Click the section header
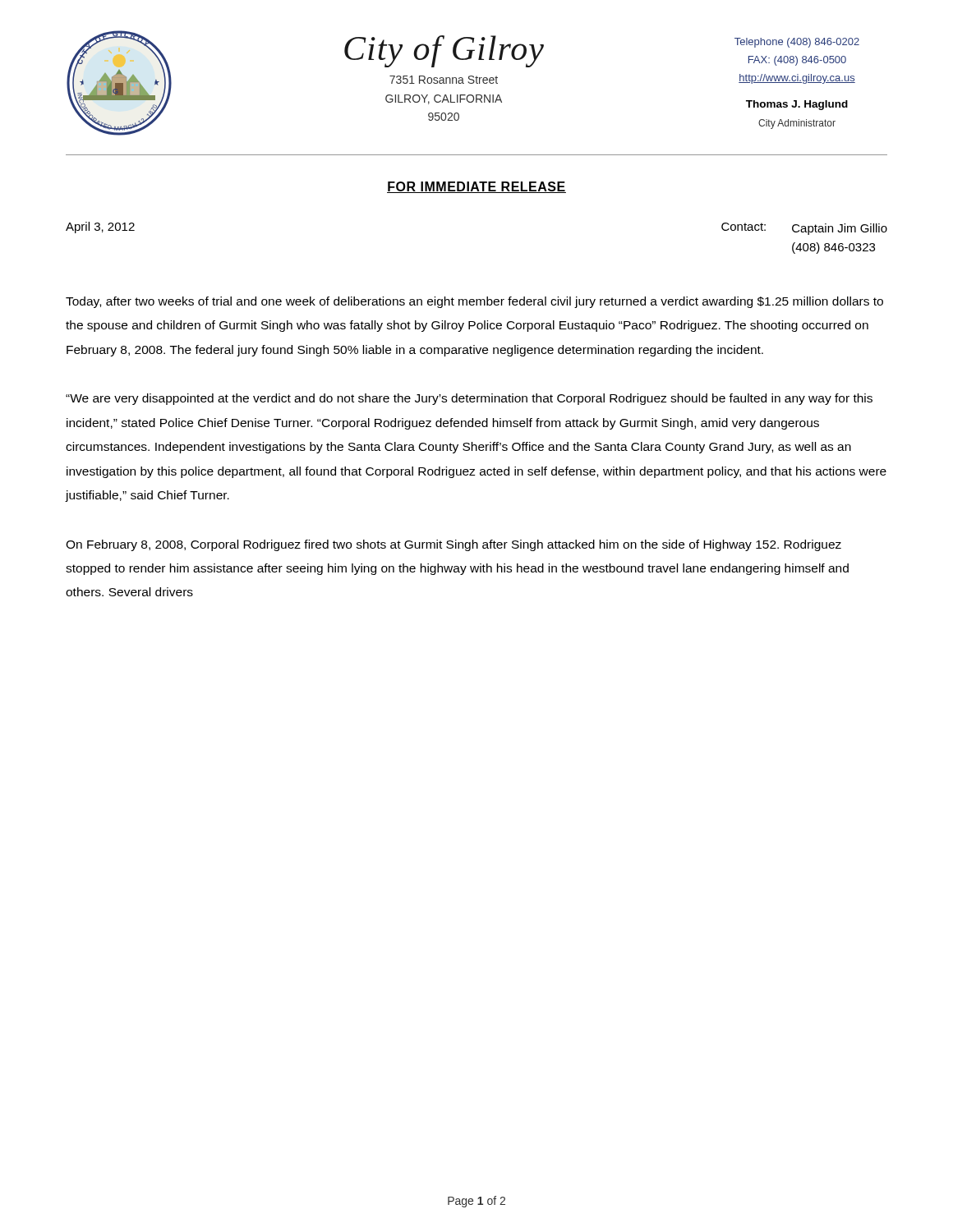953x1232 pixels. 476,187
